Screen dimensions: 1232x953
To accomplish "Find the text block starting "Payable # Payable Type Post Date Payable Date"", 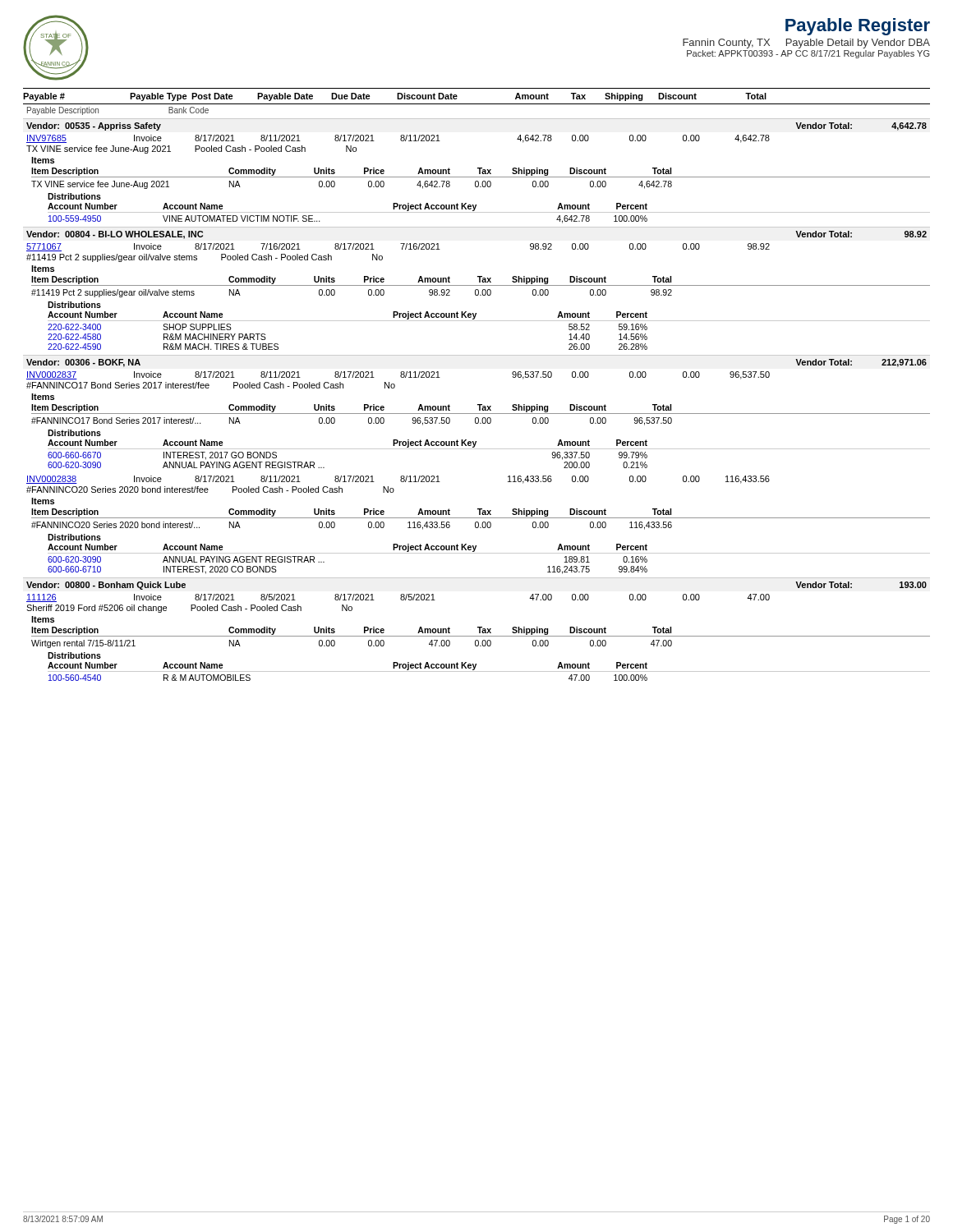I will [395, 96].
